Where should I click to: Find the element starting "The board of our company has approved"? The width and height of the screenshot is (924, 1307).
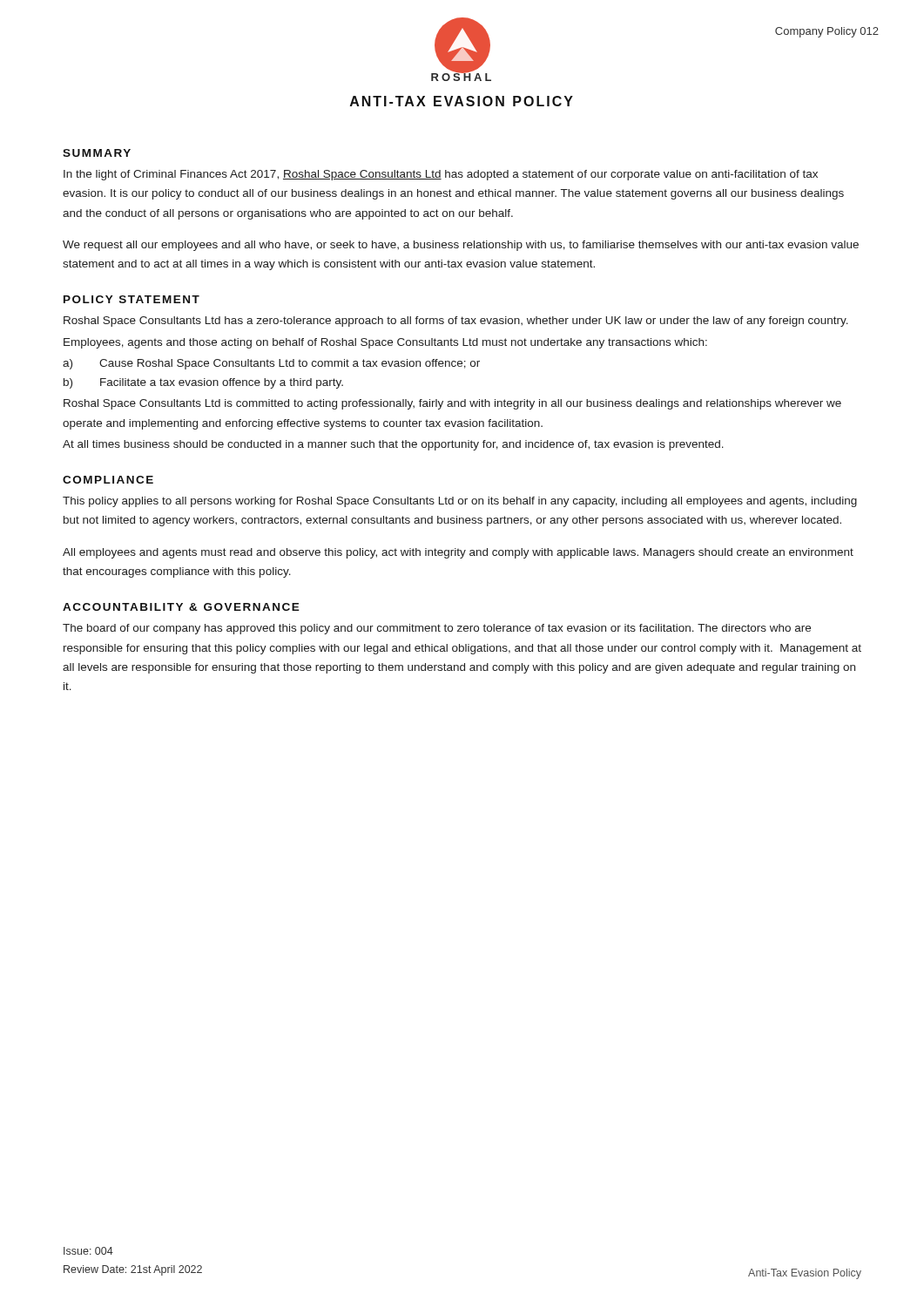tap(462, 657)
